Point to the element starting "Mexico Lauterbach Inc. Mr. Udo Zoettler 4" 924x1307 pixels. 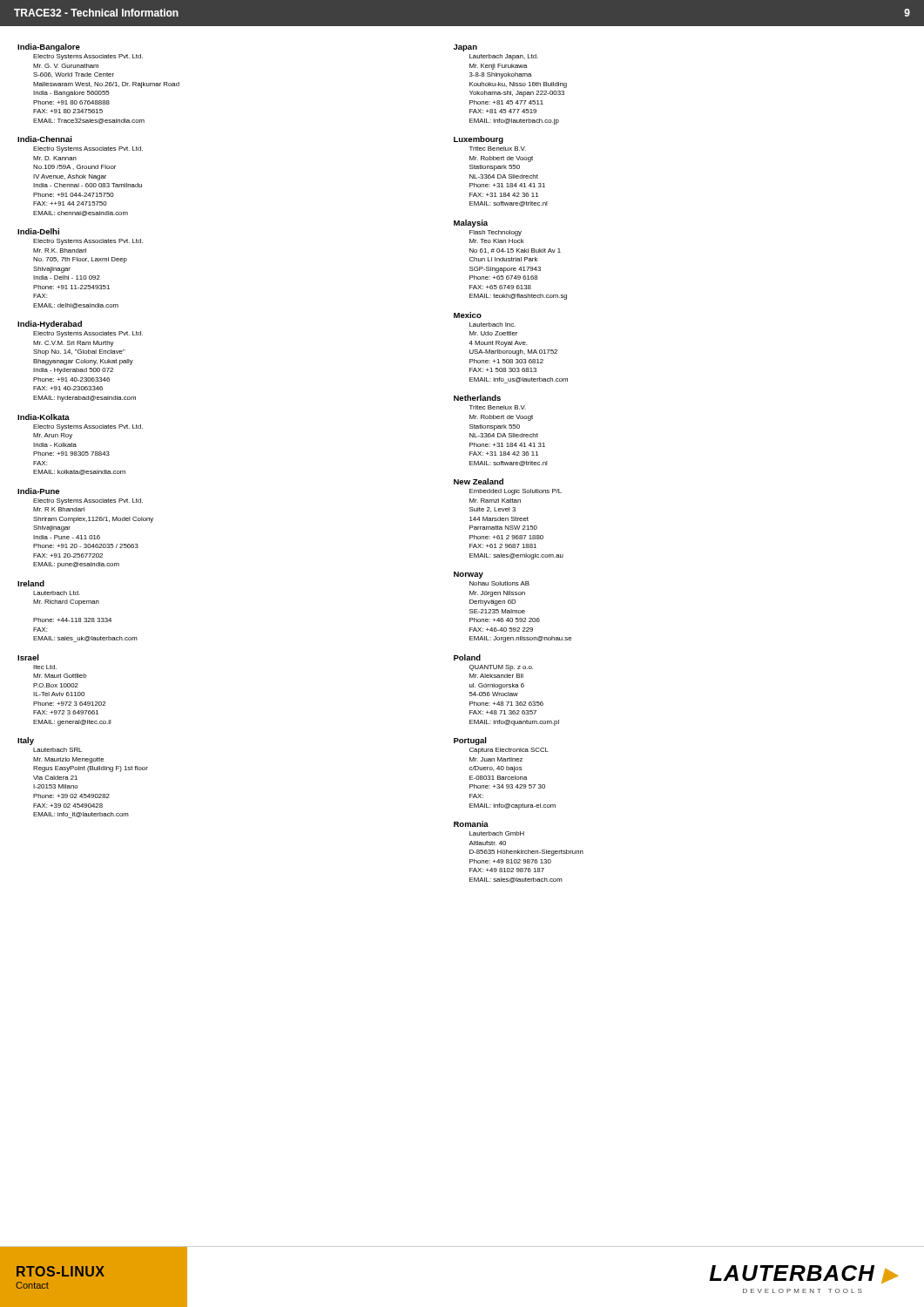(x=468, y=315)
